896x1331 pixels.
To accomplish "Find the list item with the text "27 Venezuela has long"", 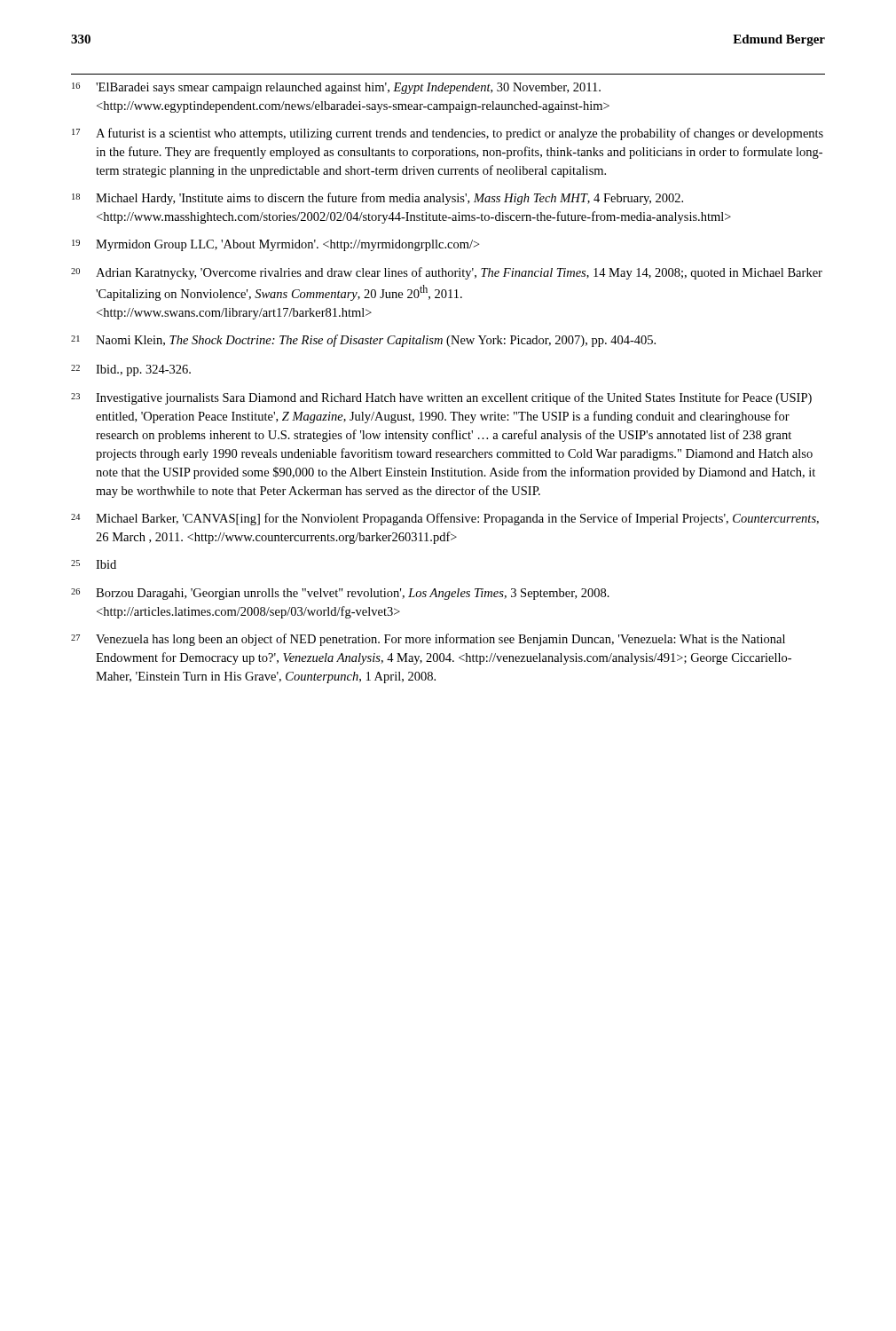I will (x=448, y=658).
